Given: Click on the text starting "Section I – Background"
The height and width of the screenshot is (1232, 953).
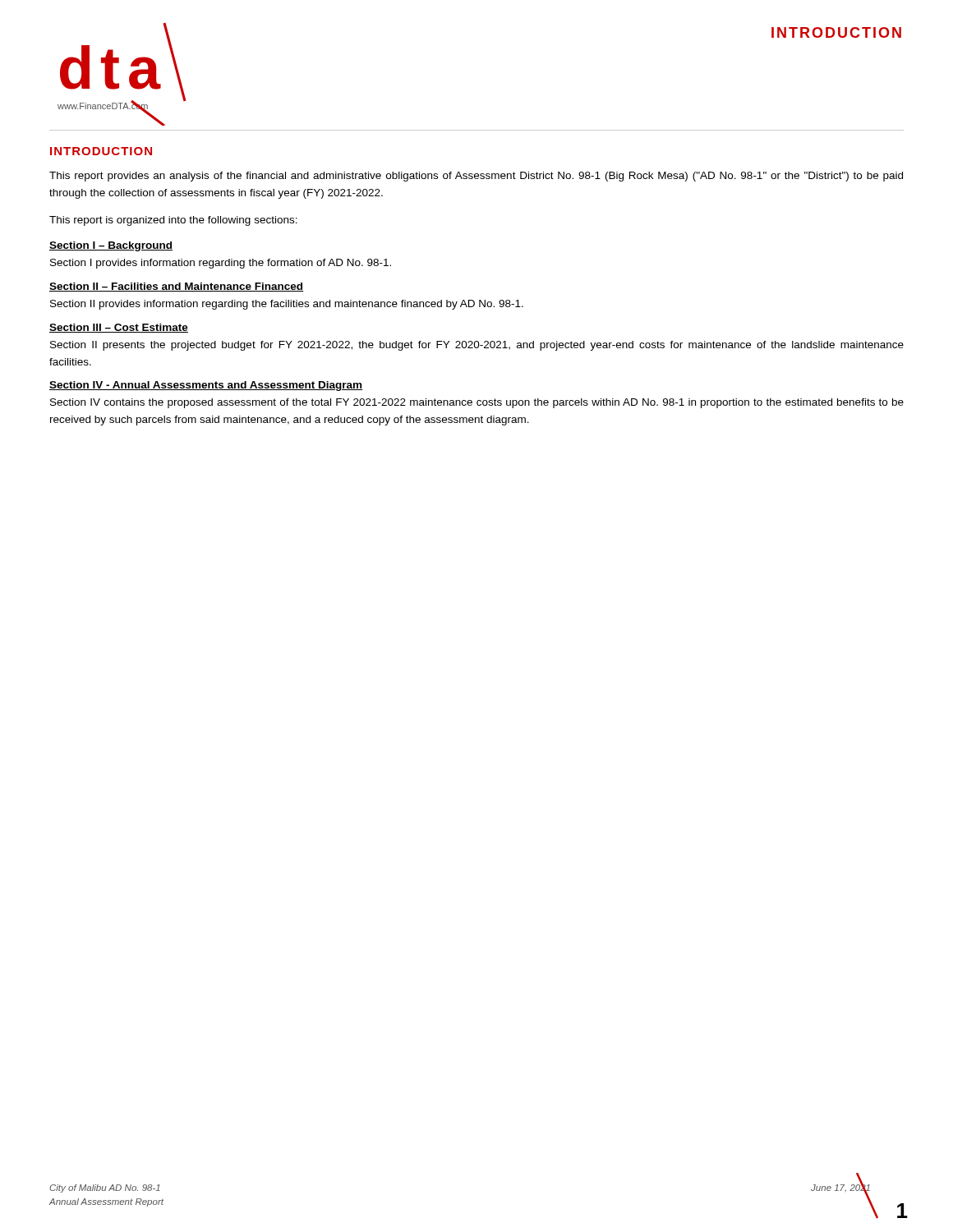Looking at the screenshot, I should pos(111,245).
